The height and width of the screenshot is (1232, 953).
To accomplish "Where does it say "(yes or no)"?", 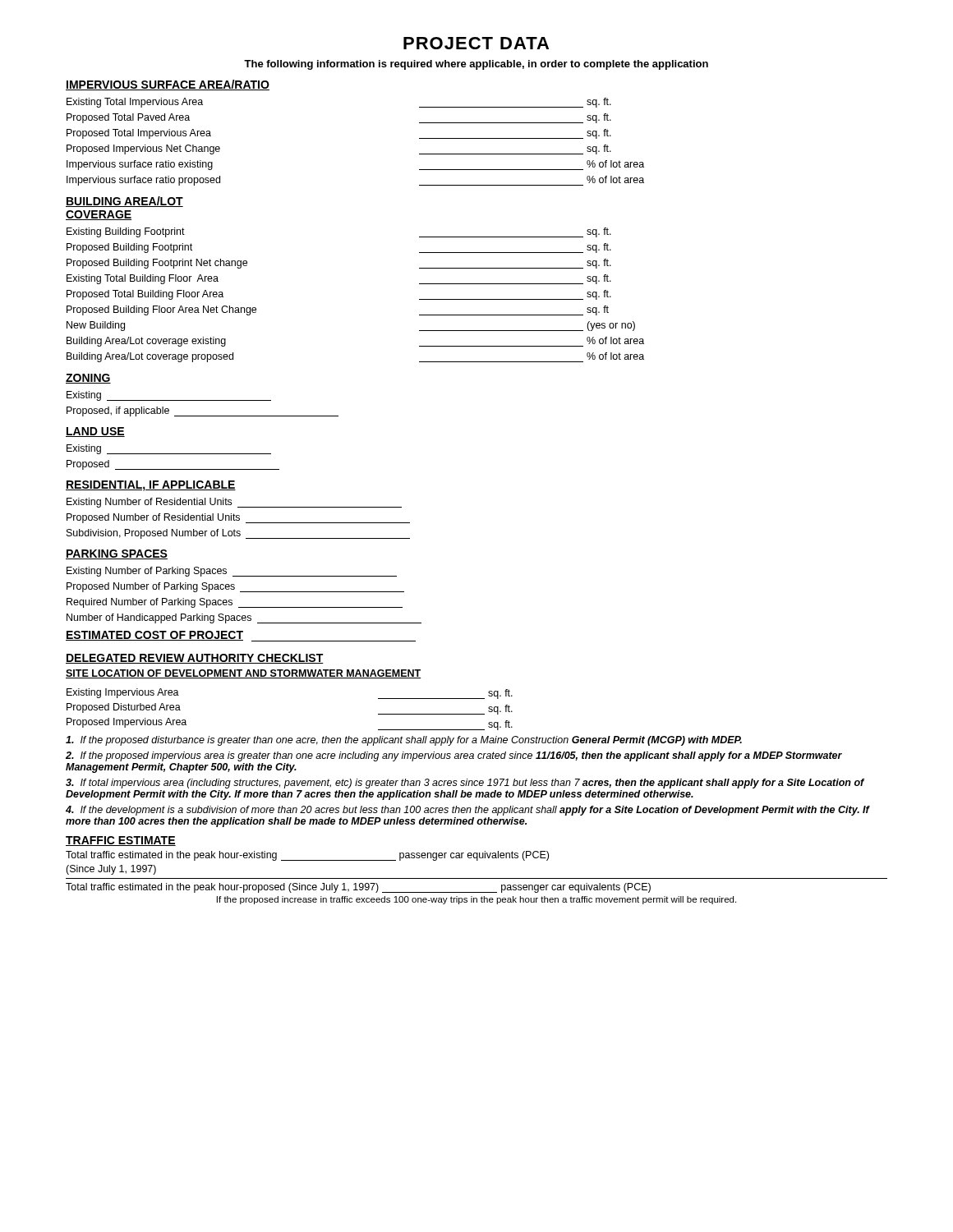I will pyautogui.click(x=527, y=325).
